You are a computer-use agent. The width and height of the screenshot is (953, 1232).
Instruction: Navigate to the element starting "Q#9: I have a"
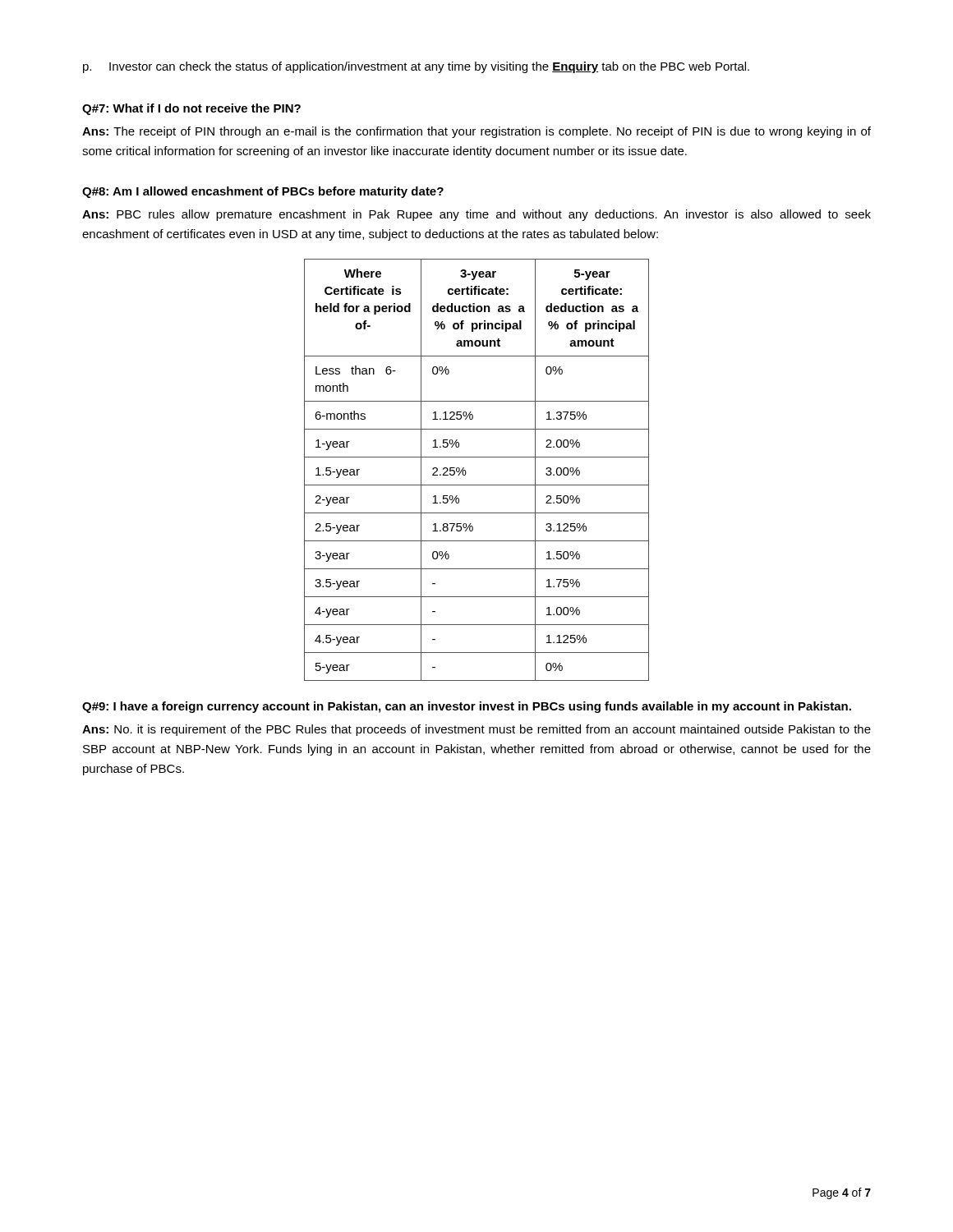(x=467, y=706)
